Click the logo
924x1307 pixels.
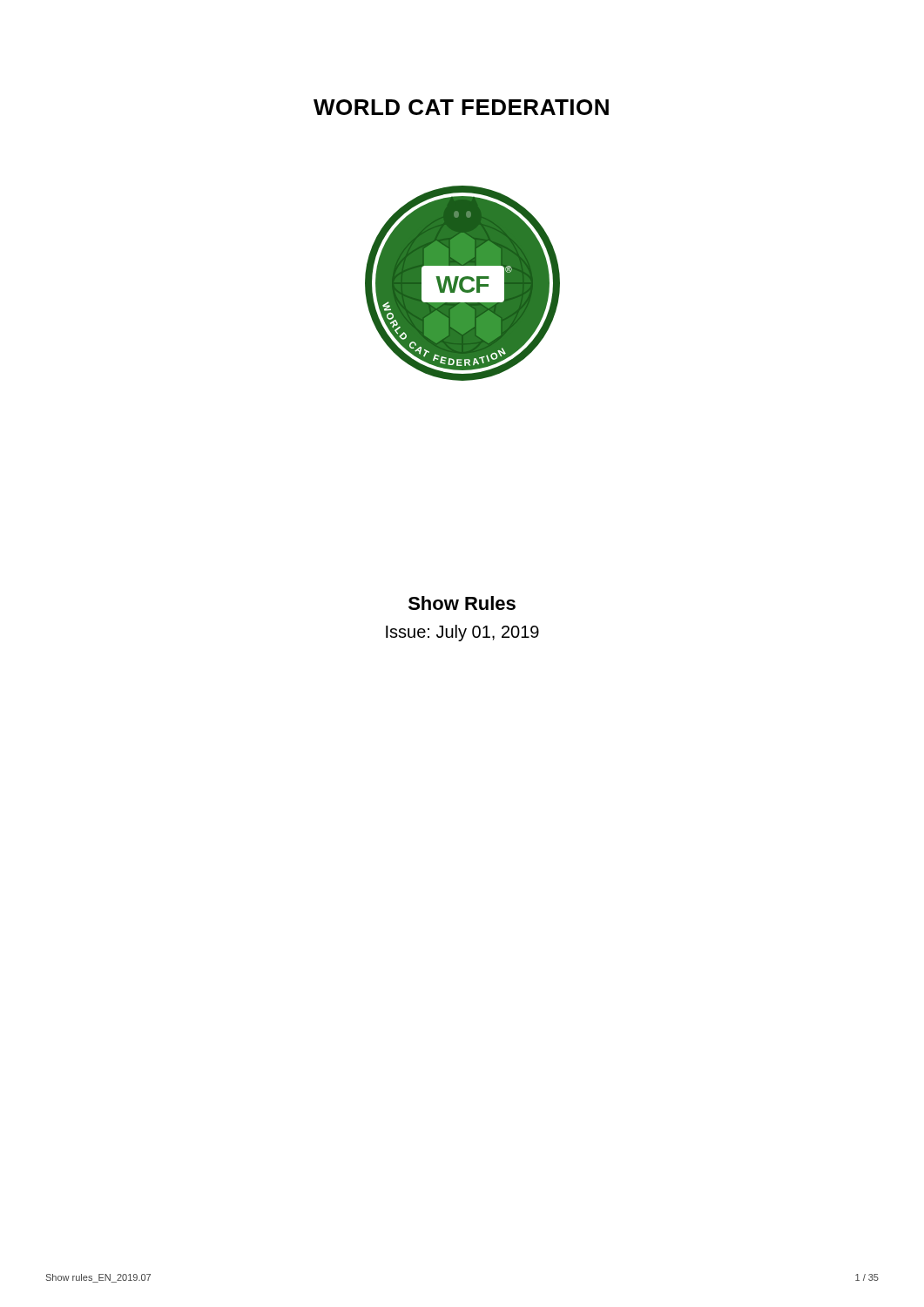[x=462, y=283]
